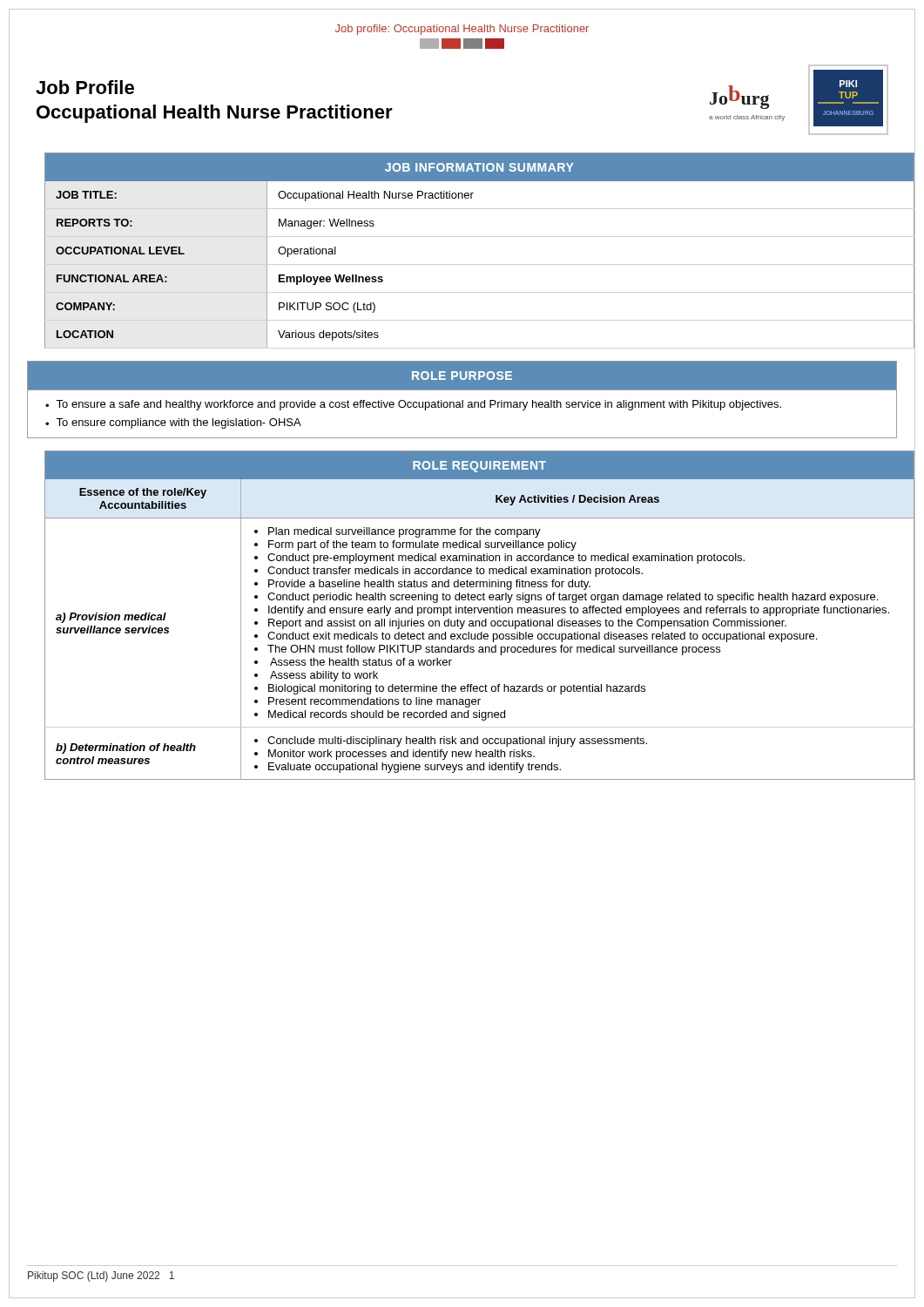
Task: Click on the text starting "ROLE PURPOSE"
Action: pyautogui.click(x=462, y=376)
